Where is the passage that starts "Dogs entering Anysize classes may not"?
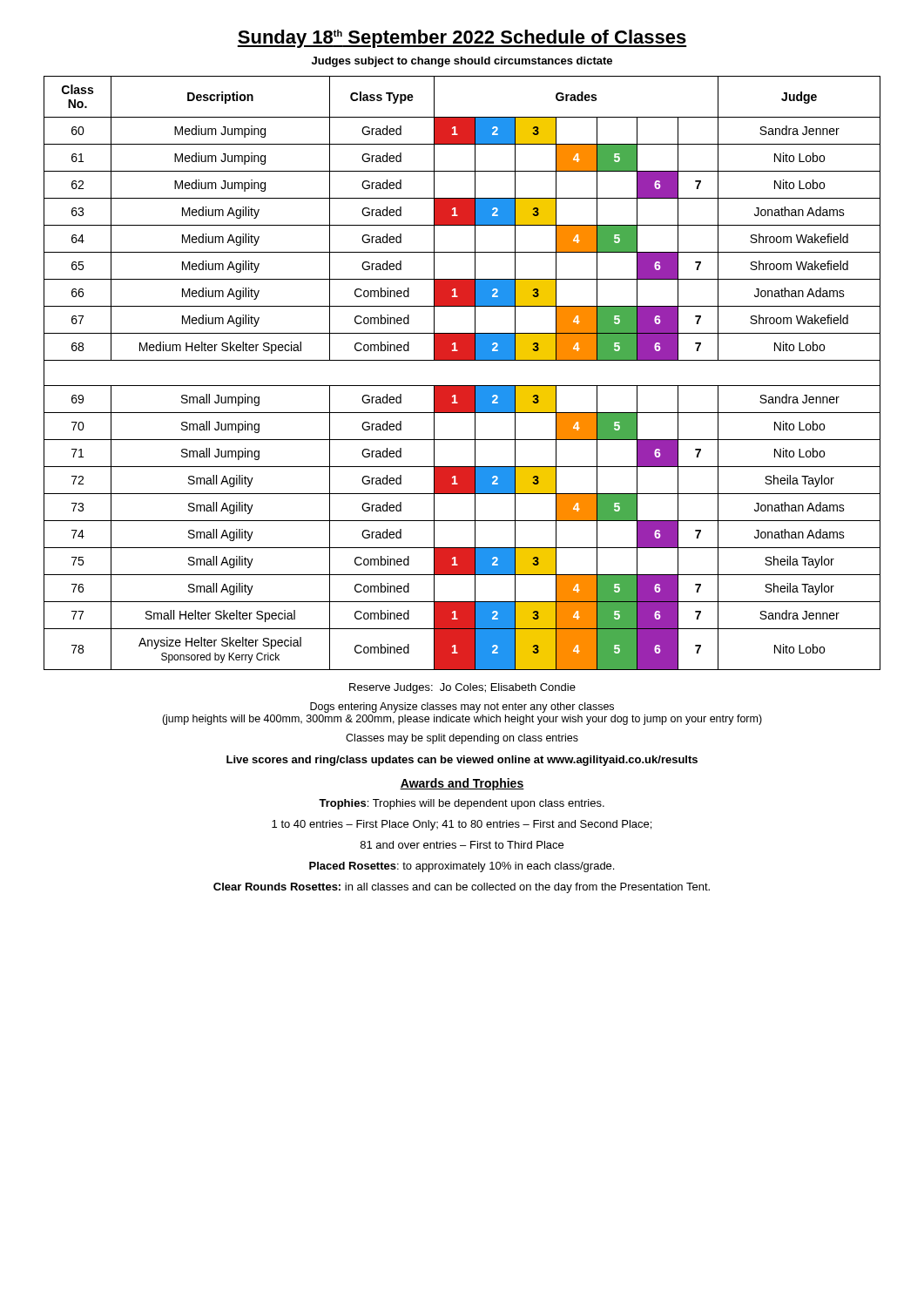 tap(462, 713)
